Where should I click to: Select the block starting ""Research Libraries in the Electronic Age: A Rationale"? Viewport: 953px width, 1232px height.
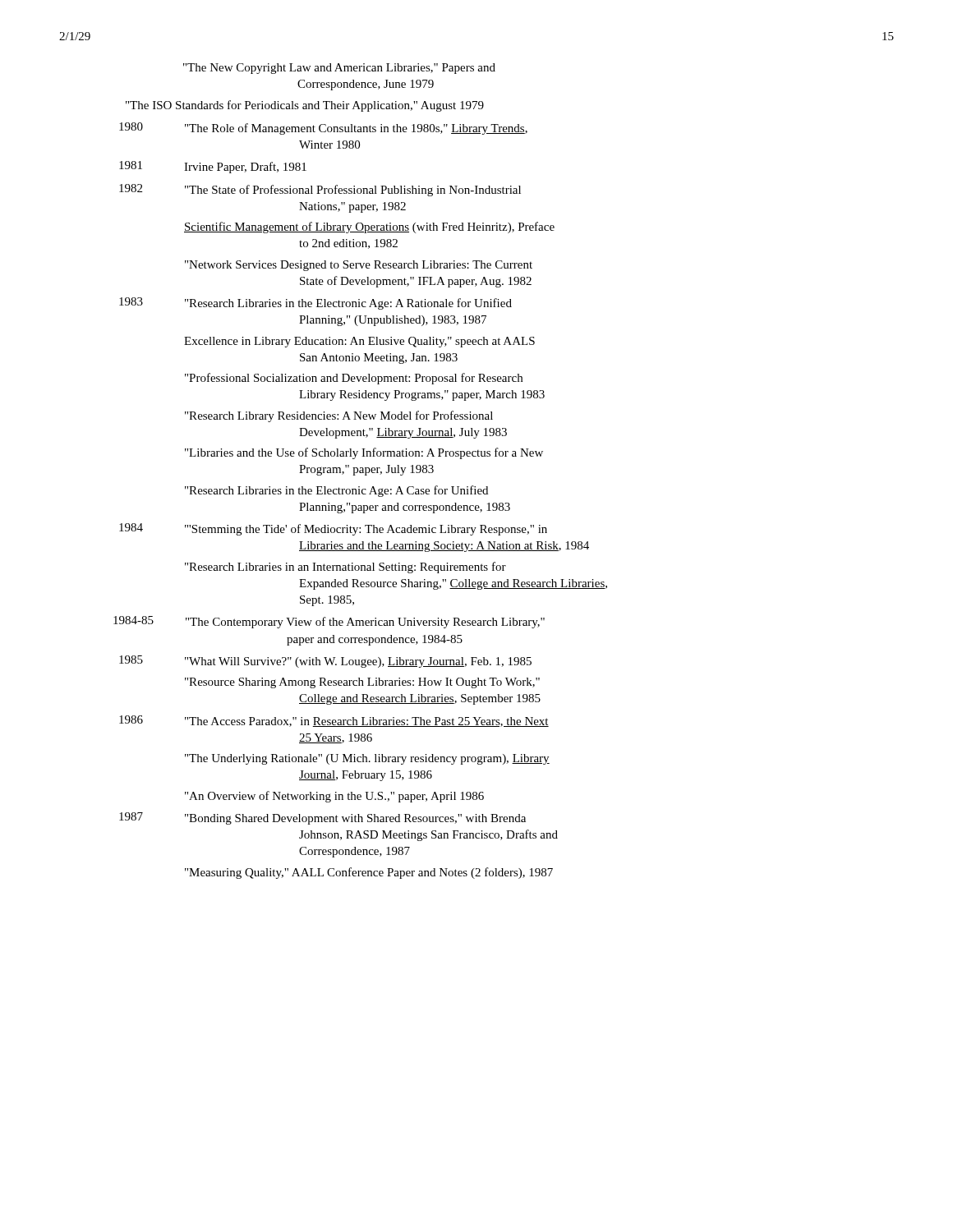[348, 311]
